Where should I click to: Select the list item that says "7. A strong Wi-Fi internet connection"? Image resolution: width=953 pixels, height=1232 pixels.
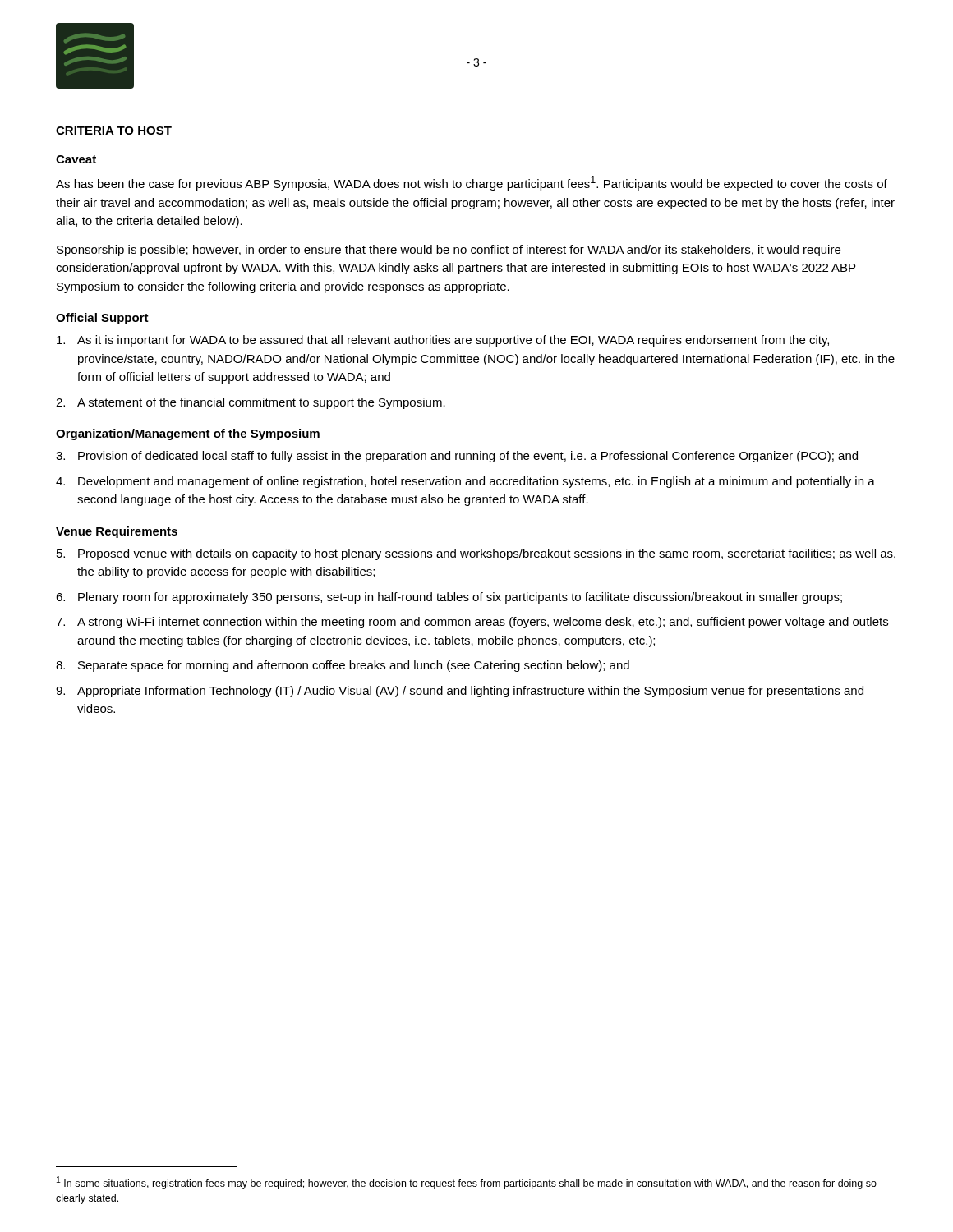click(x=476, y=631)
